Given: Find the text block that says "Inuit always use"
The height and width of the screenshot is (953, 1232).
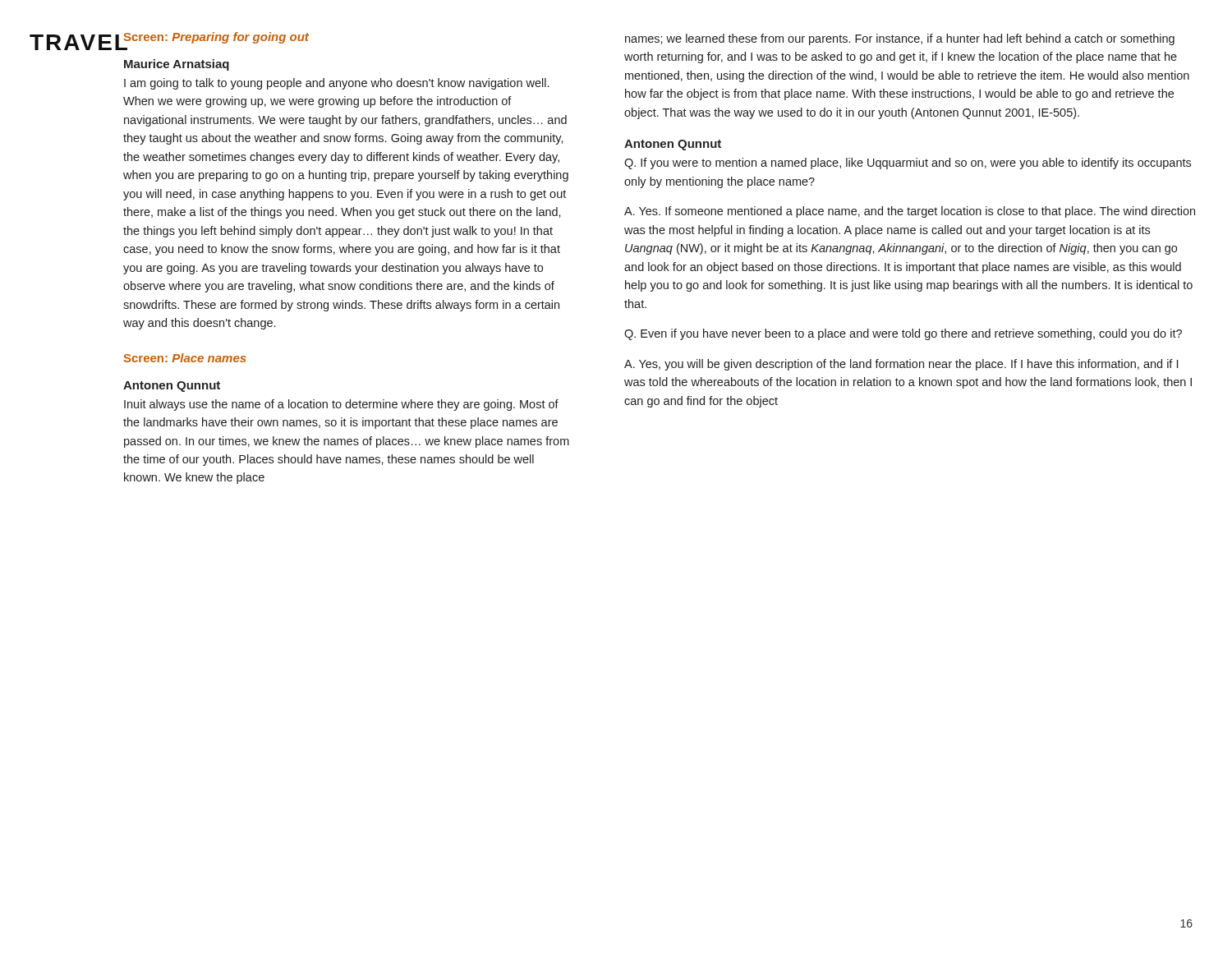Looking at the screenshot, I should point(346,441).
